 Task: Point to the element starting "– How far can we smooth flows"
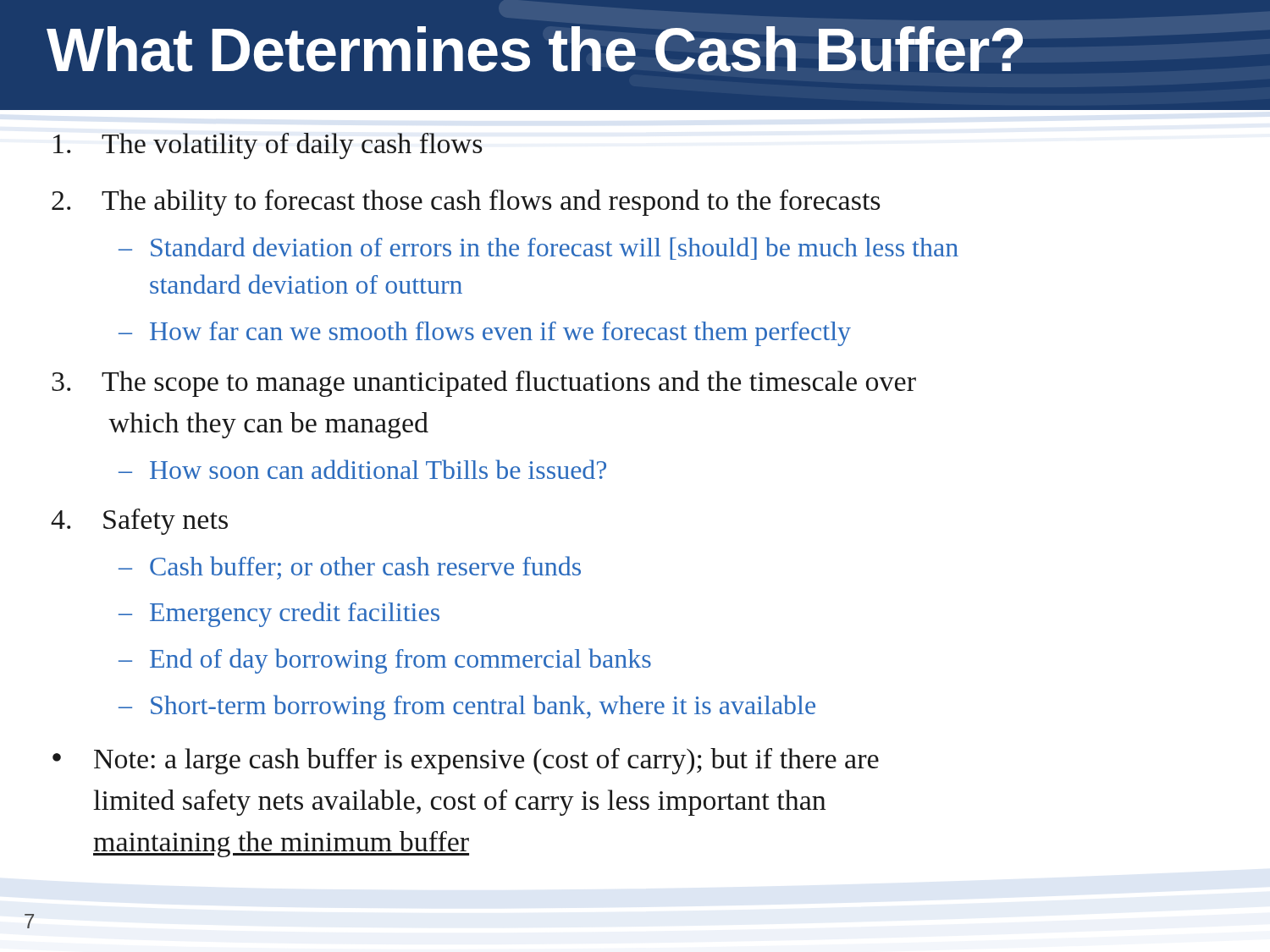point(673,331)
